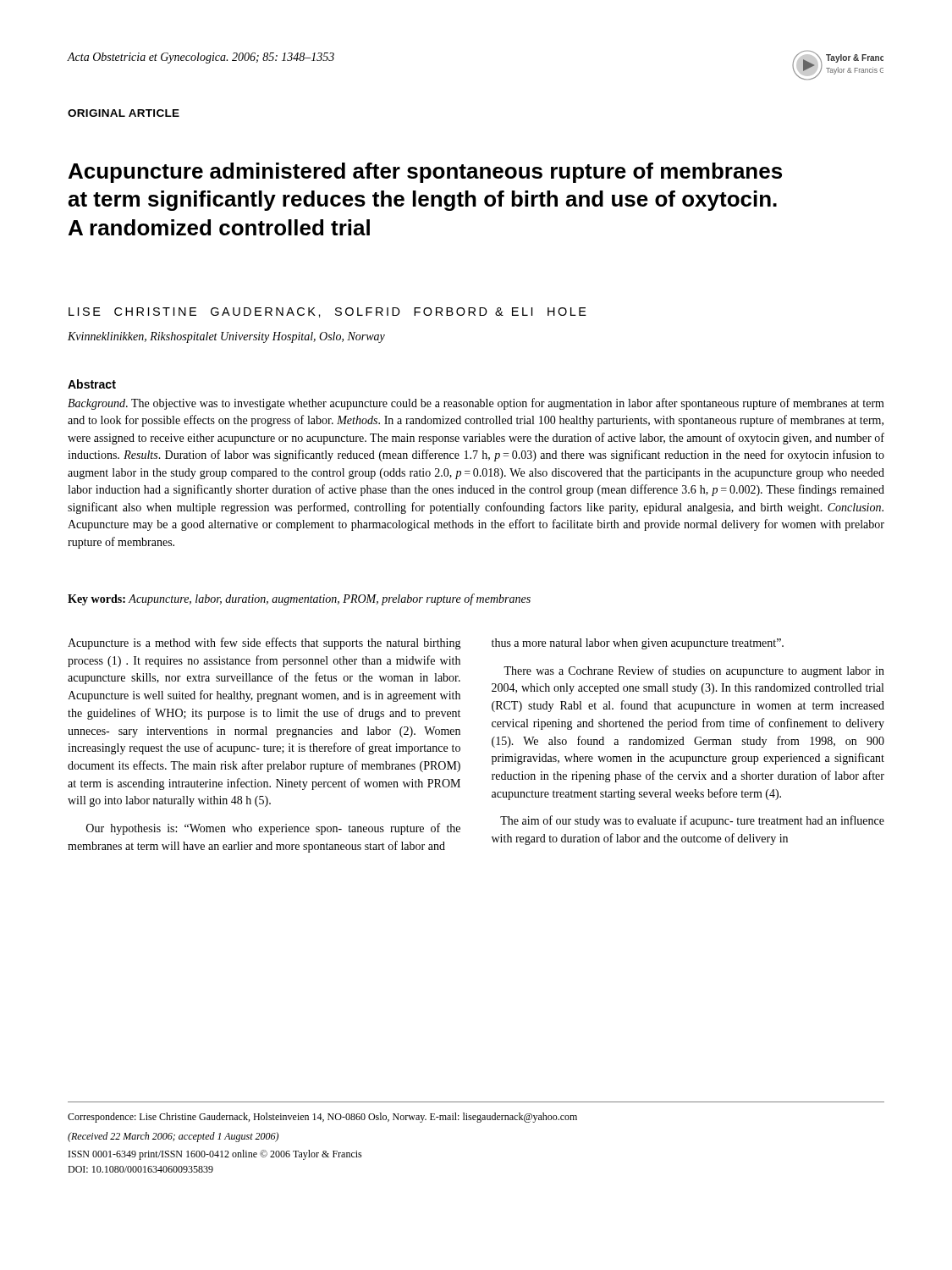Viewport: 952px width, 1270px height.
Task: Click on the text starting "LISE CHRISTINE GAUDERNACK, SOLFRID"
Action: coord(328,312)
